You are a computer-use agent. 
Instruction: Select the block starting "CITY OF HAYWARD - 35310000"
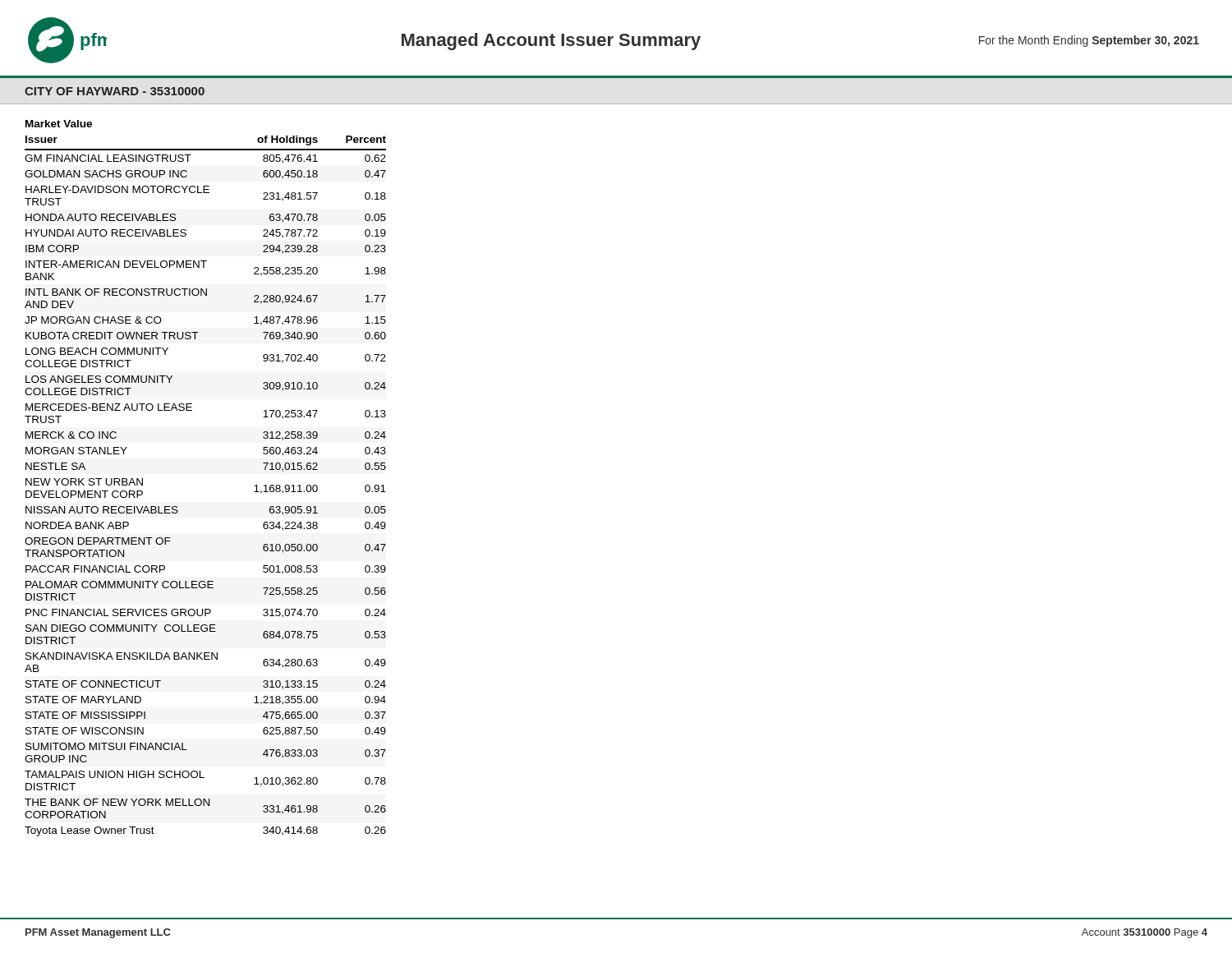pos(115,91)
